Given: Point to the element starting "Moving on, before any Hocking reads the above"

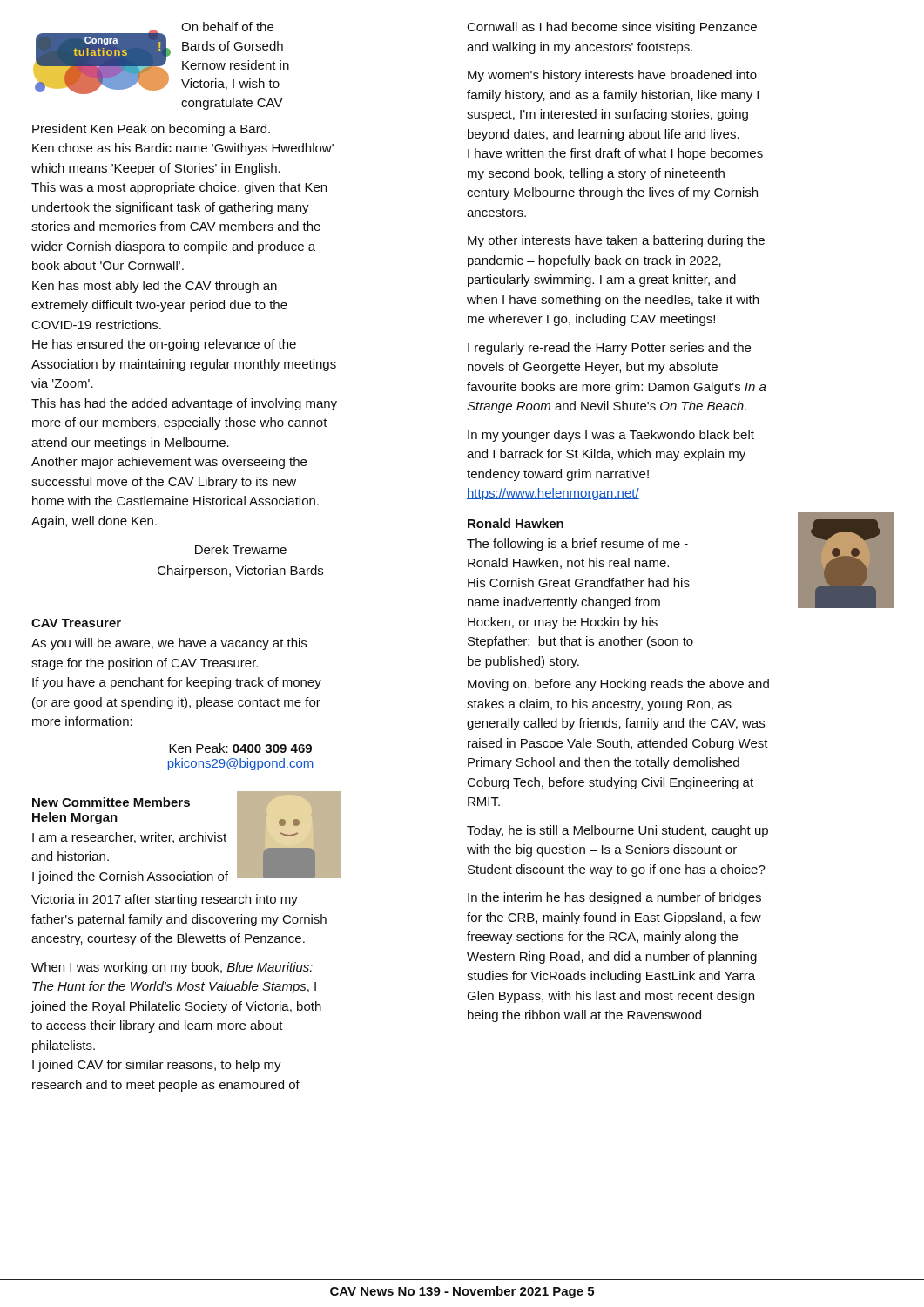Looking at the screenshot, I should [x=680, y=850].
